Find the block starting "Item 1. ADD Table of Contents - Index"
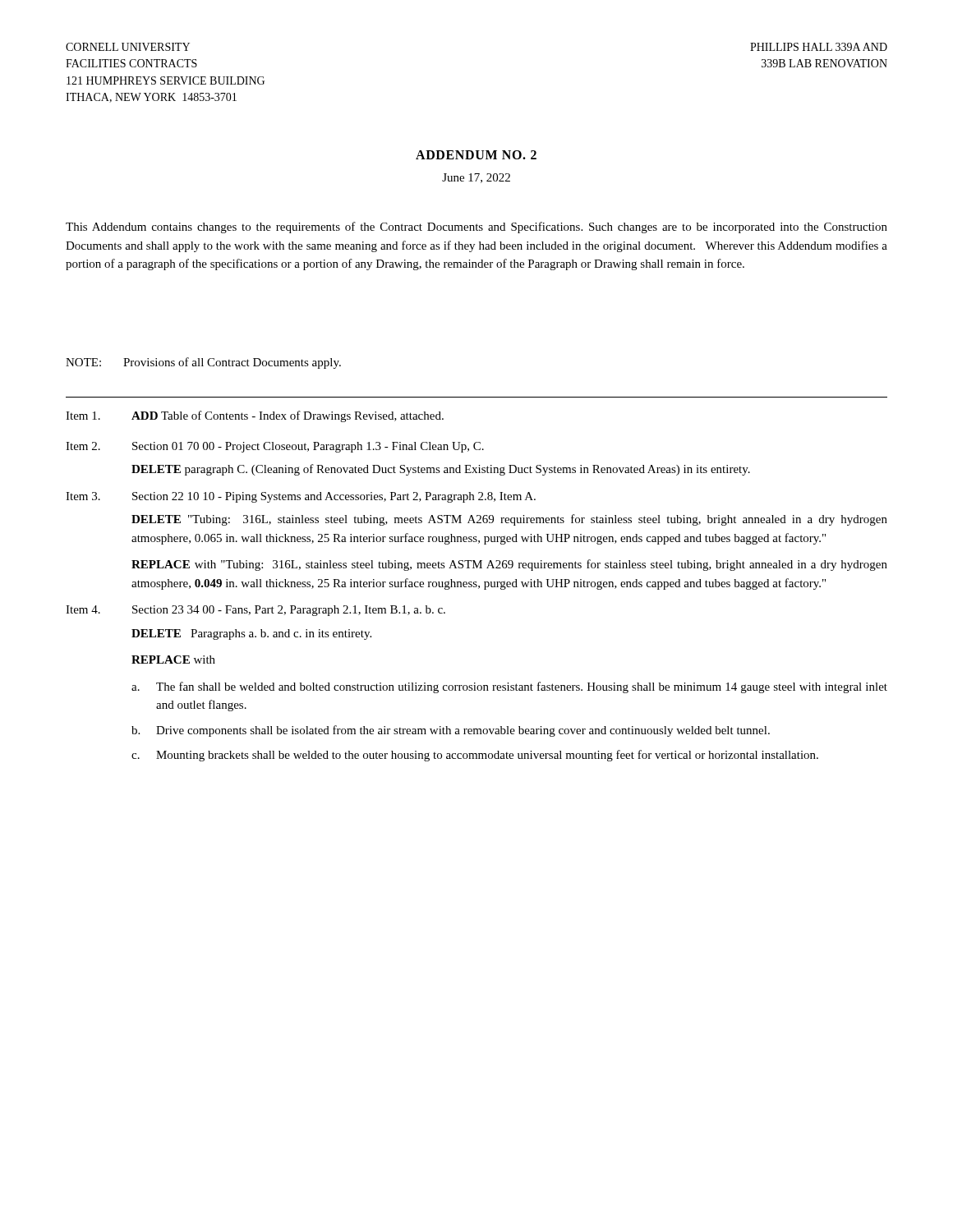 click(255, 416)
